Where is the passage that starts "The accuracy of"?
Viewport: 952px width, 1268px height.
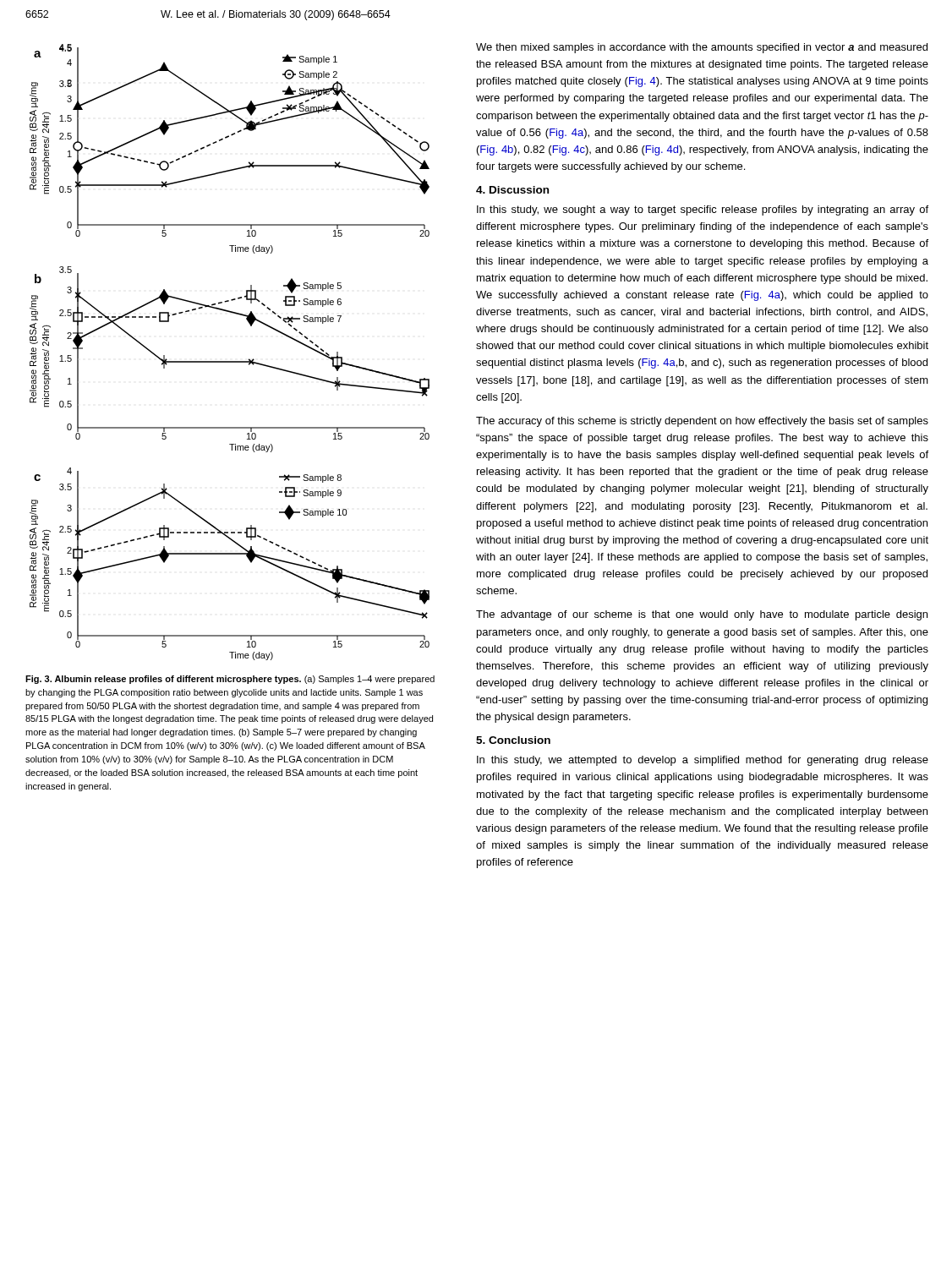pyautogui.click(x=702, y=505)
